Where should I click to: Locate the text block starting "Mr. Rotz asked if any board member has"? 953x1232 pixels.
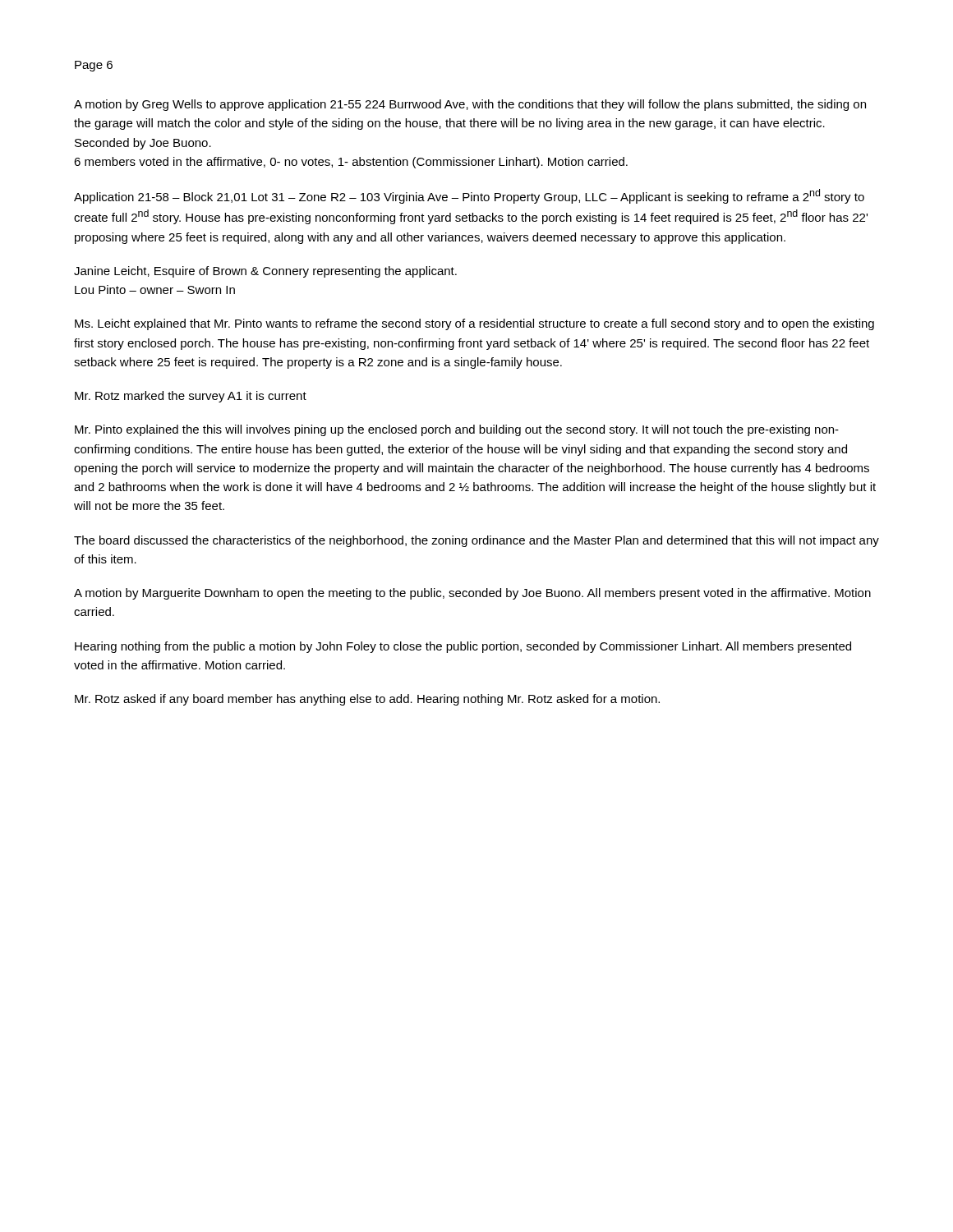367,699
